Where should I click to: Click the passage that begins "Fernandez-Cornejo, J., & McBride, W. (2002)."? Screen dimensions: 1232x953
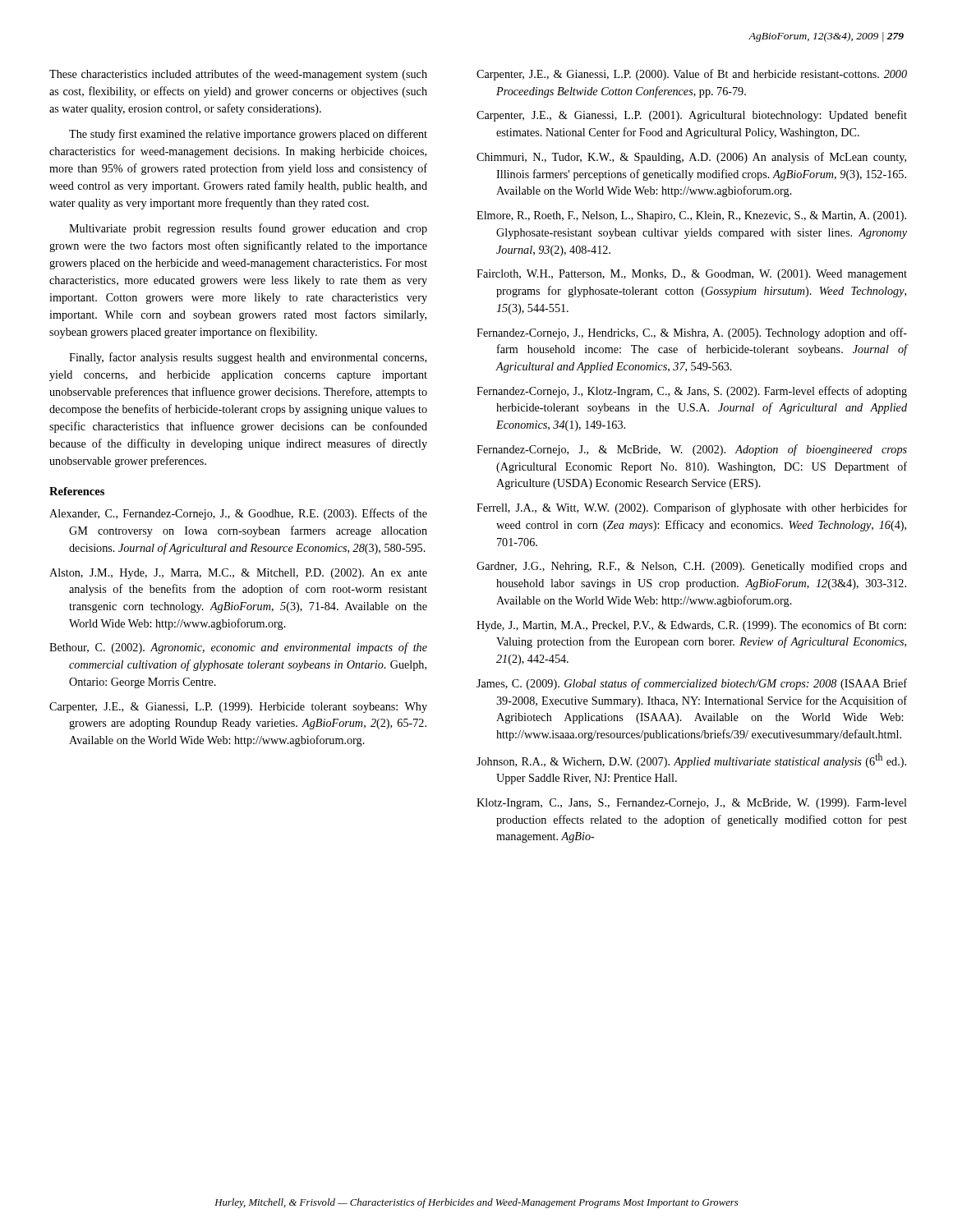(x=692, y=466)
